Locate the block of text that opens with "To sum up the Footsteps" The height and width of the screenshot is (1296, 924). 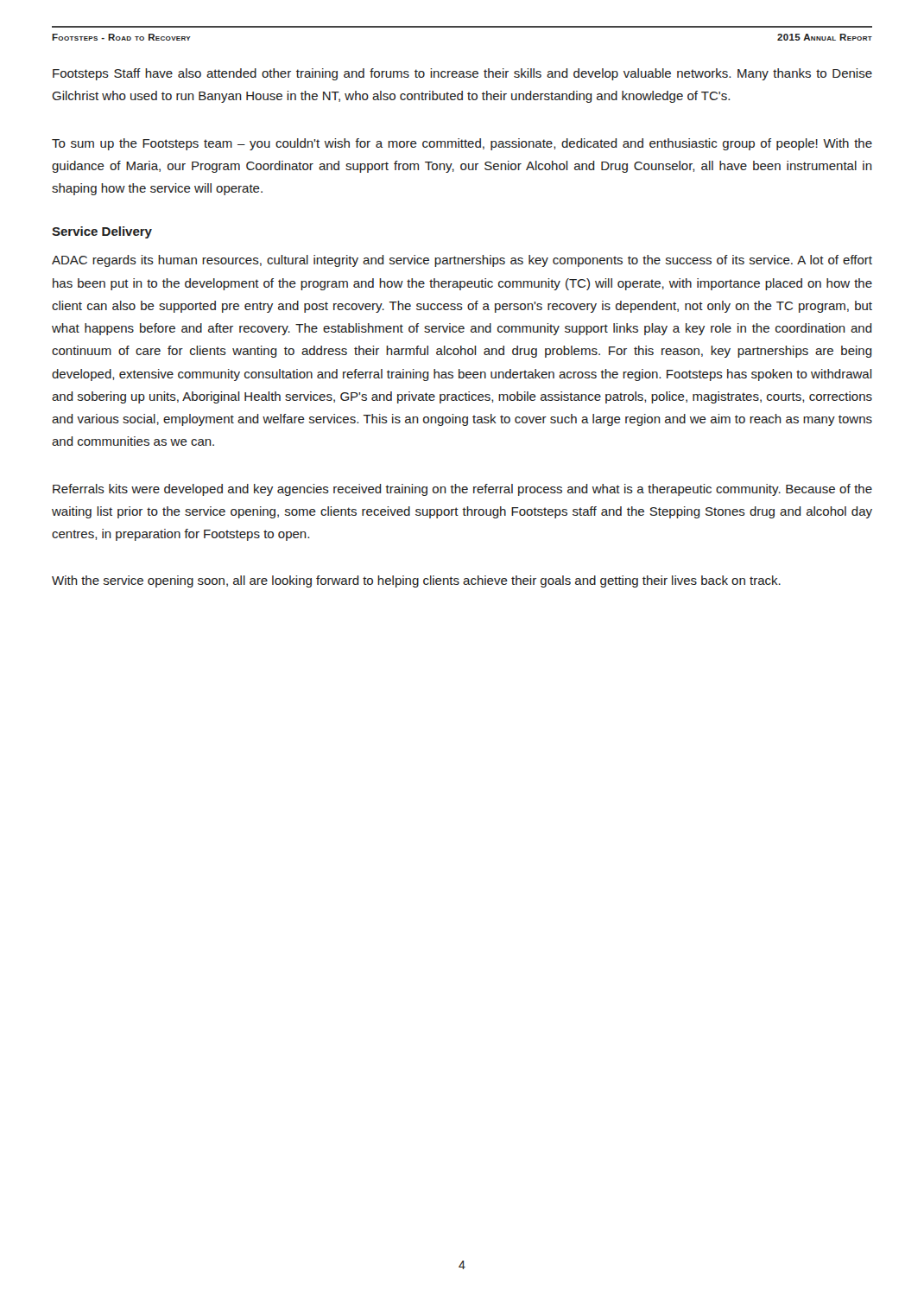[462, 165]
